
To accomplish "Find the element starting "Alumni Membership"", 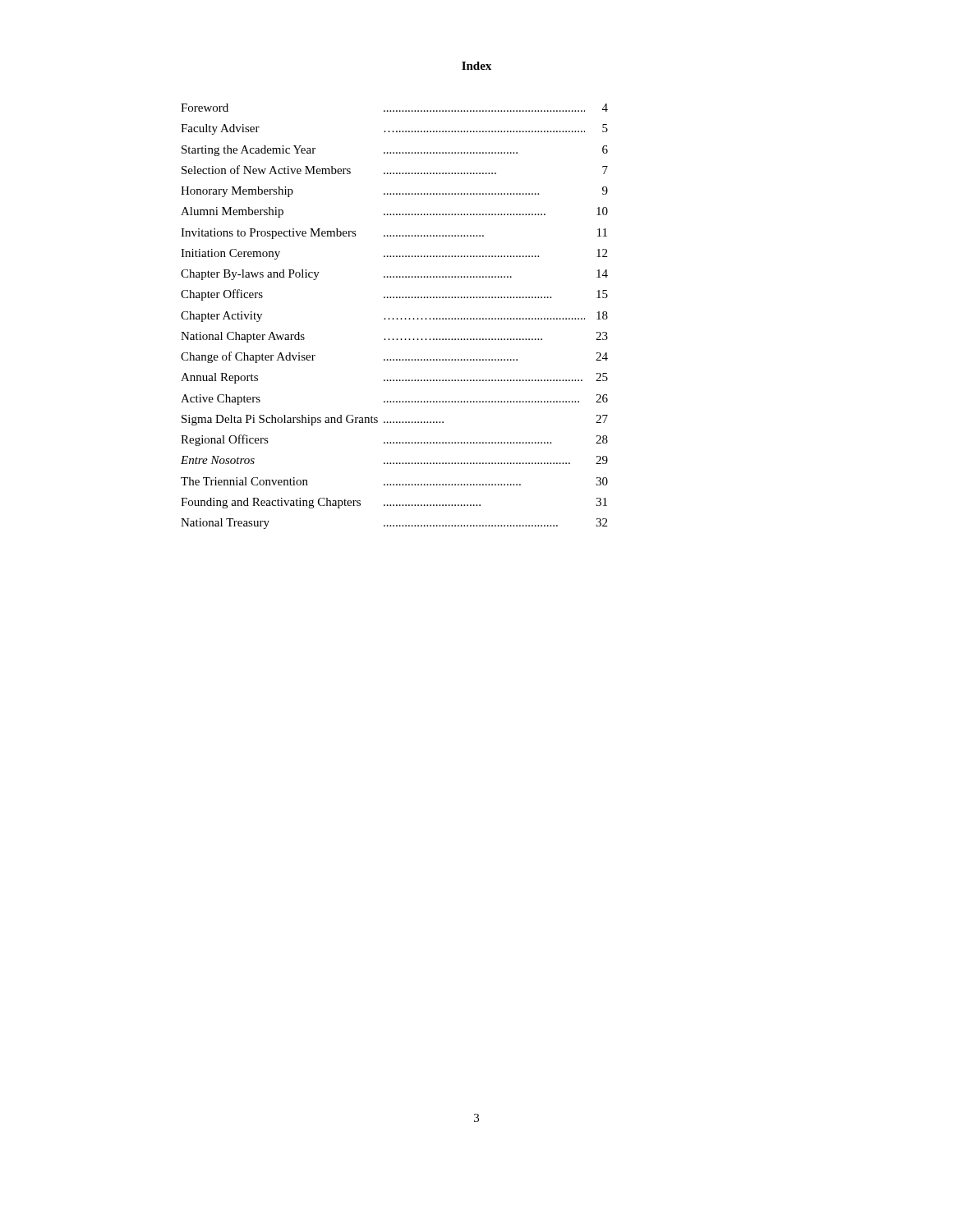I will pos(394,212).
